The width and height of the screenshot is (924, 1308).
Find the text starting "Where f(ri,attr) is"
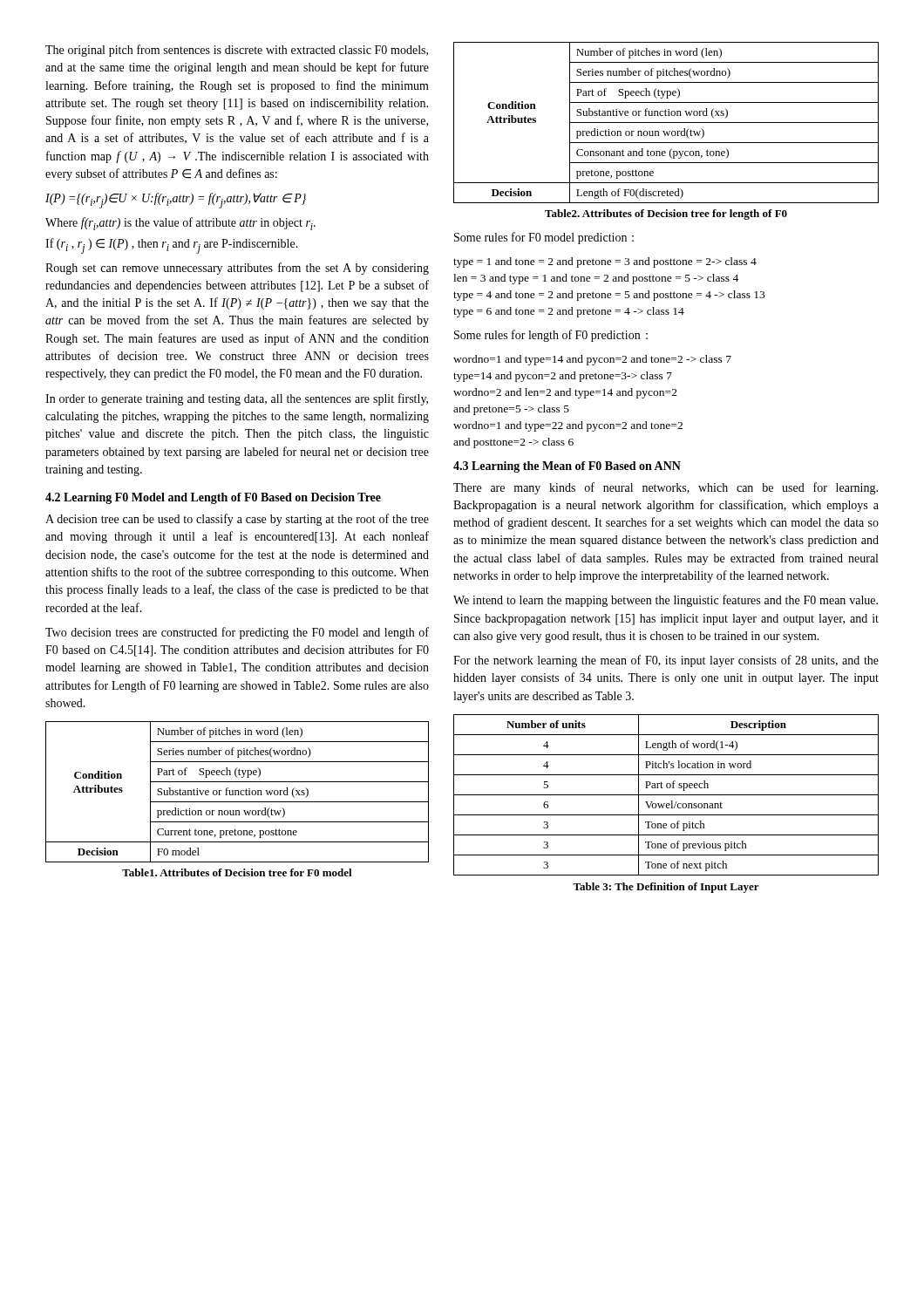pos(237,235)
